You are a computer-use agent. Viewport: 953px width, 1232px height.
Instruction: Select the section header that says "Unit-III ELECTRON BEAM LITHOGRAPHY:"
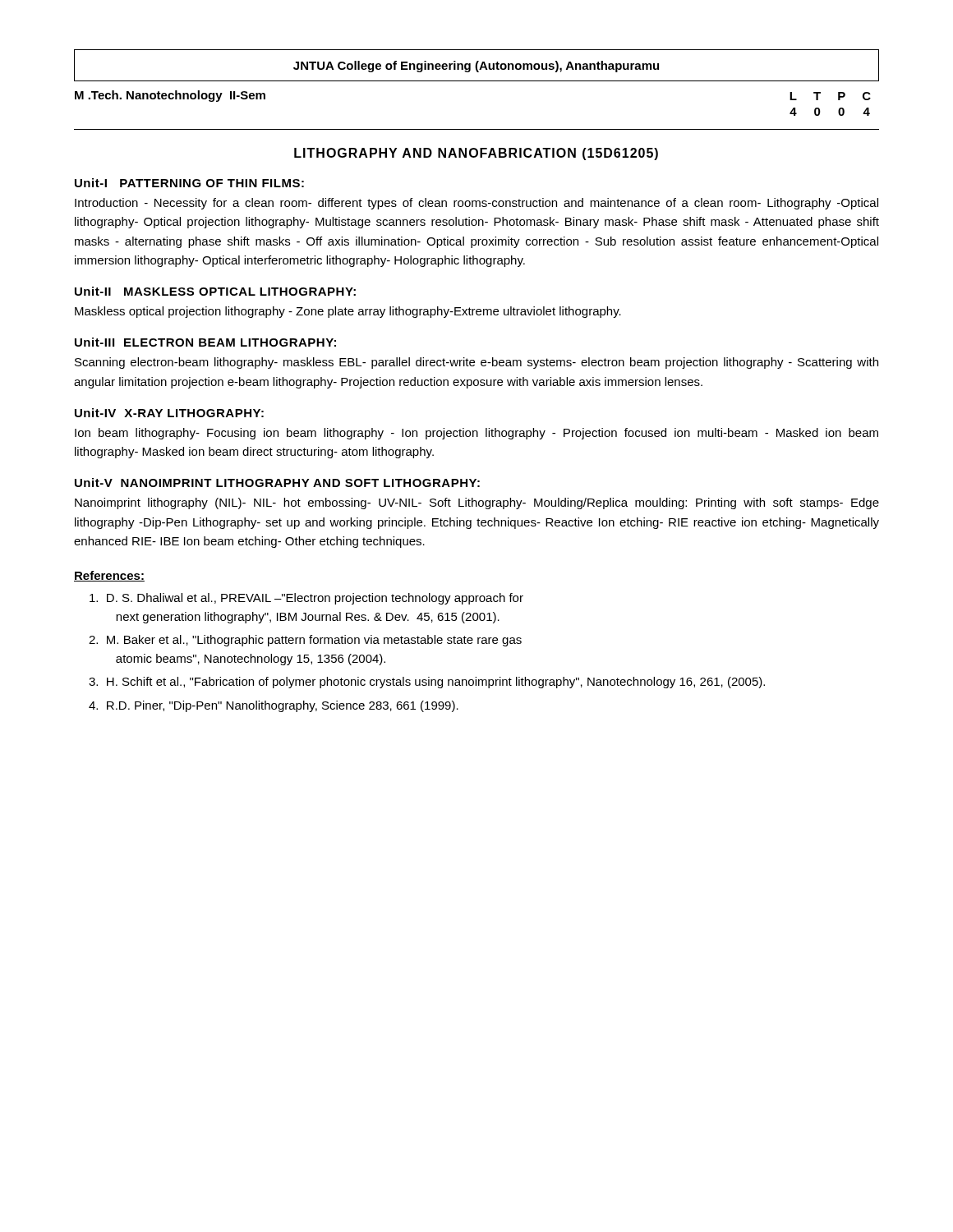[206, 342]
